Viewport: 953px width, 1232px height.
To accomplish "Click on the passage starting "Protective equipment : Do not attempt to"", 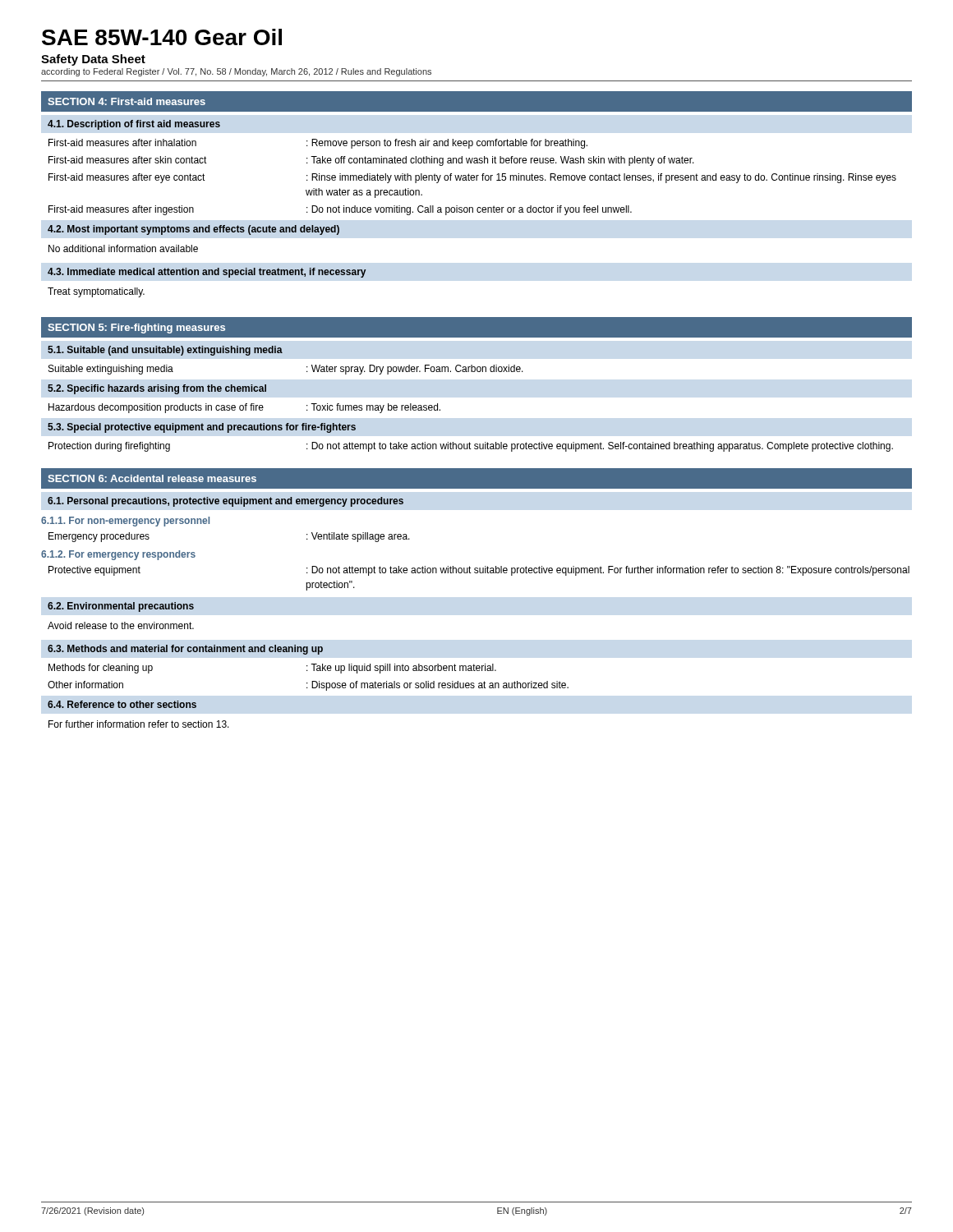I will 476,577.
